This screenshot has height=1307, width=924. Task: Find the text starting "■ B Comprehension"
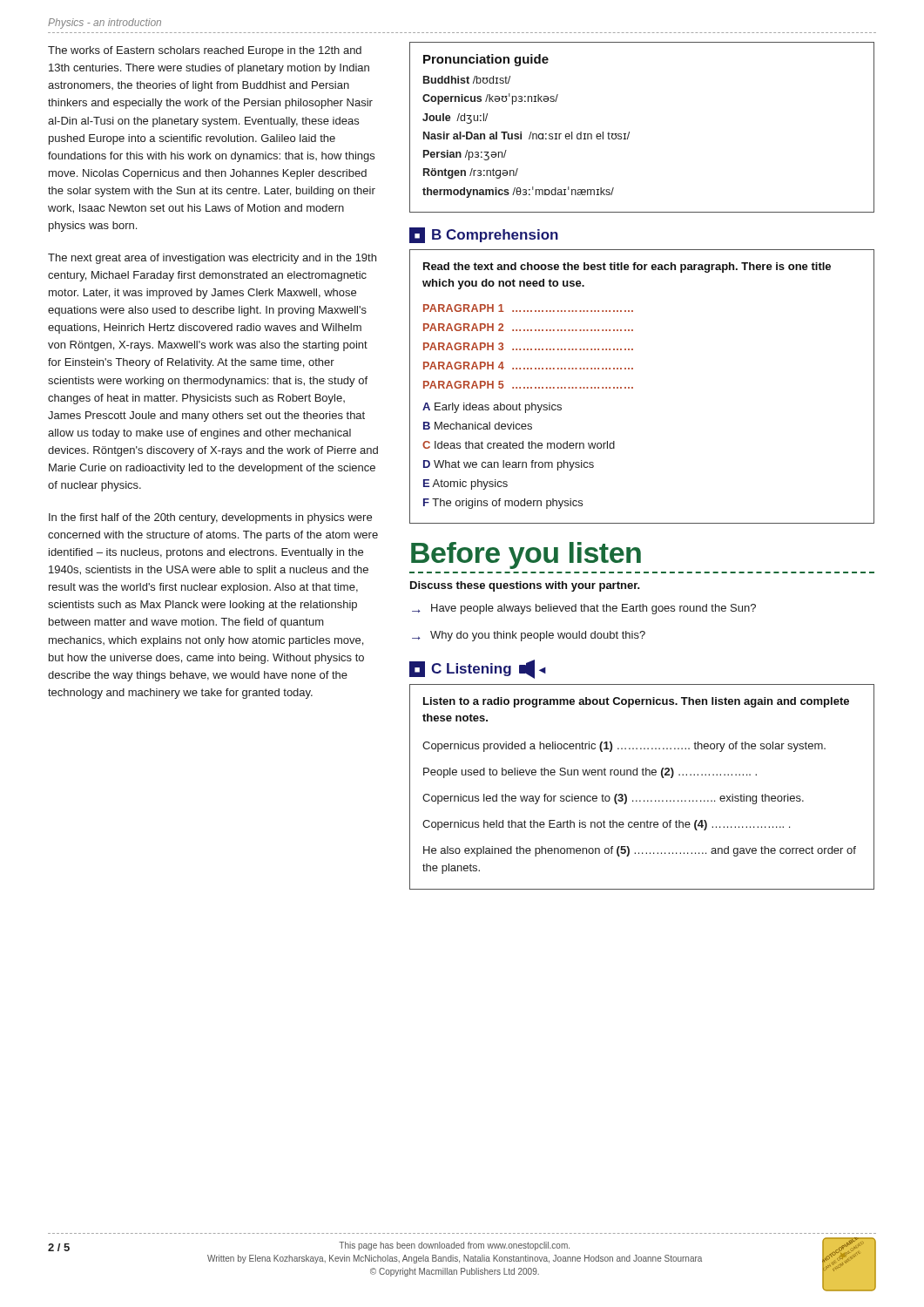[484, 235]
